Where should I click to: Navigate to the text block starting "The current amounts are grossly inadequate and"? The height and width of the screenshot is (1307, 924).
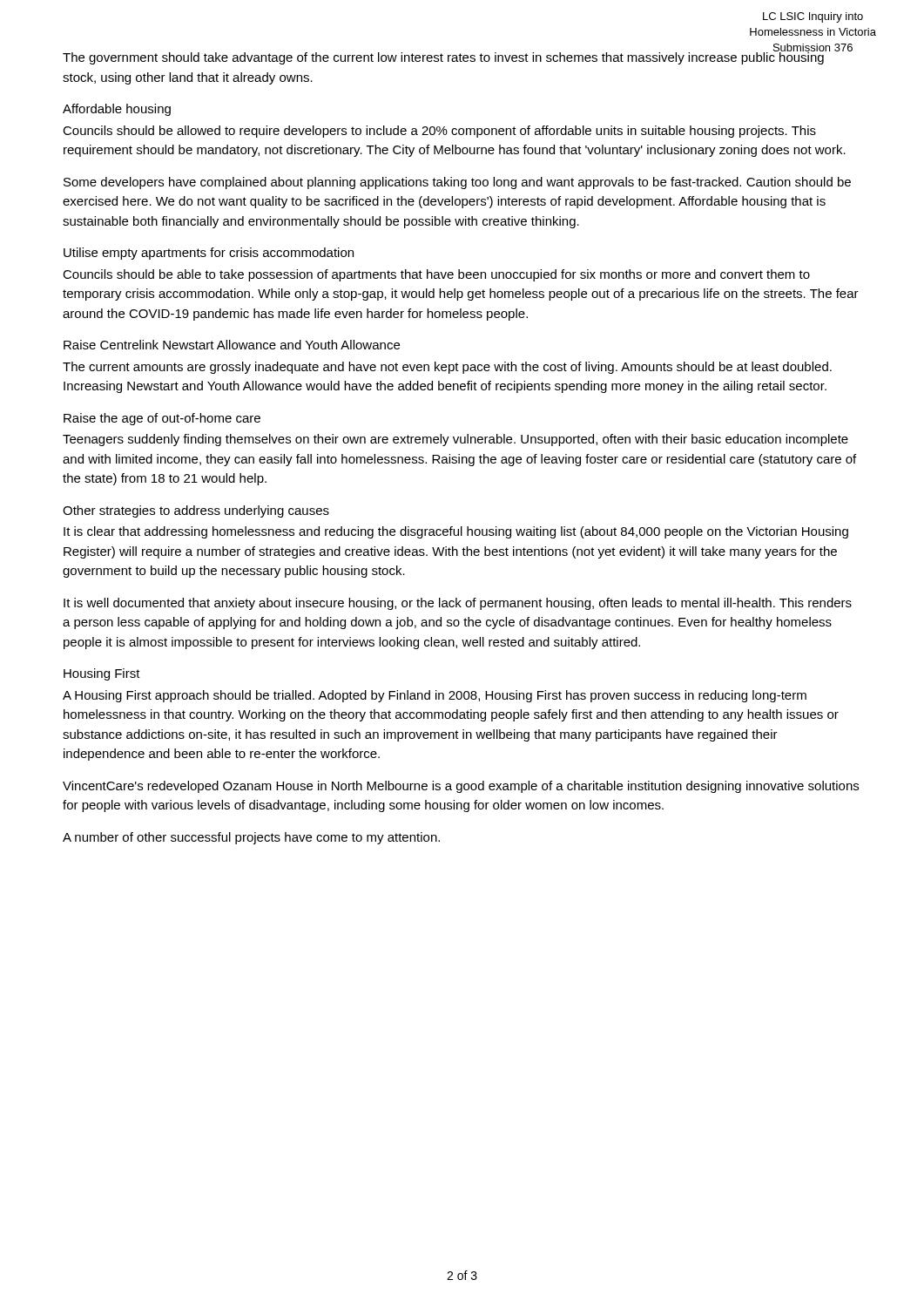pos(448,376)
